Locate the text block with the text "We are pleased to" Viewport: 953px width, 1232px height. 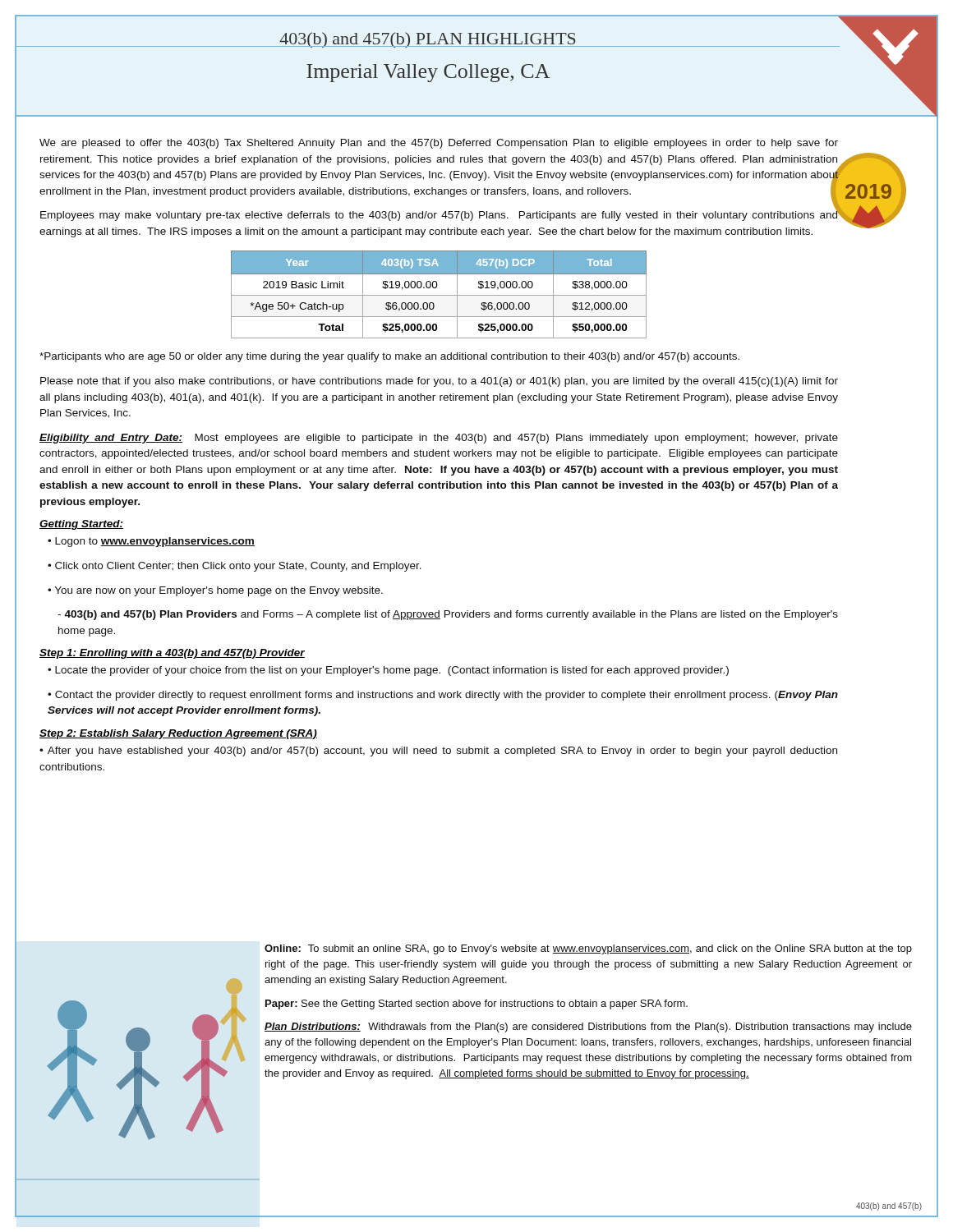click(x=439, y=167)
